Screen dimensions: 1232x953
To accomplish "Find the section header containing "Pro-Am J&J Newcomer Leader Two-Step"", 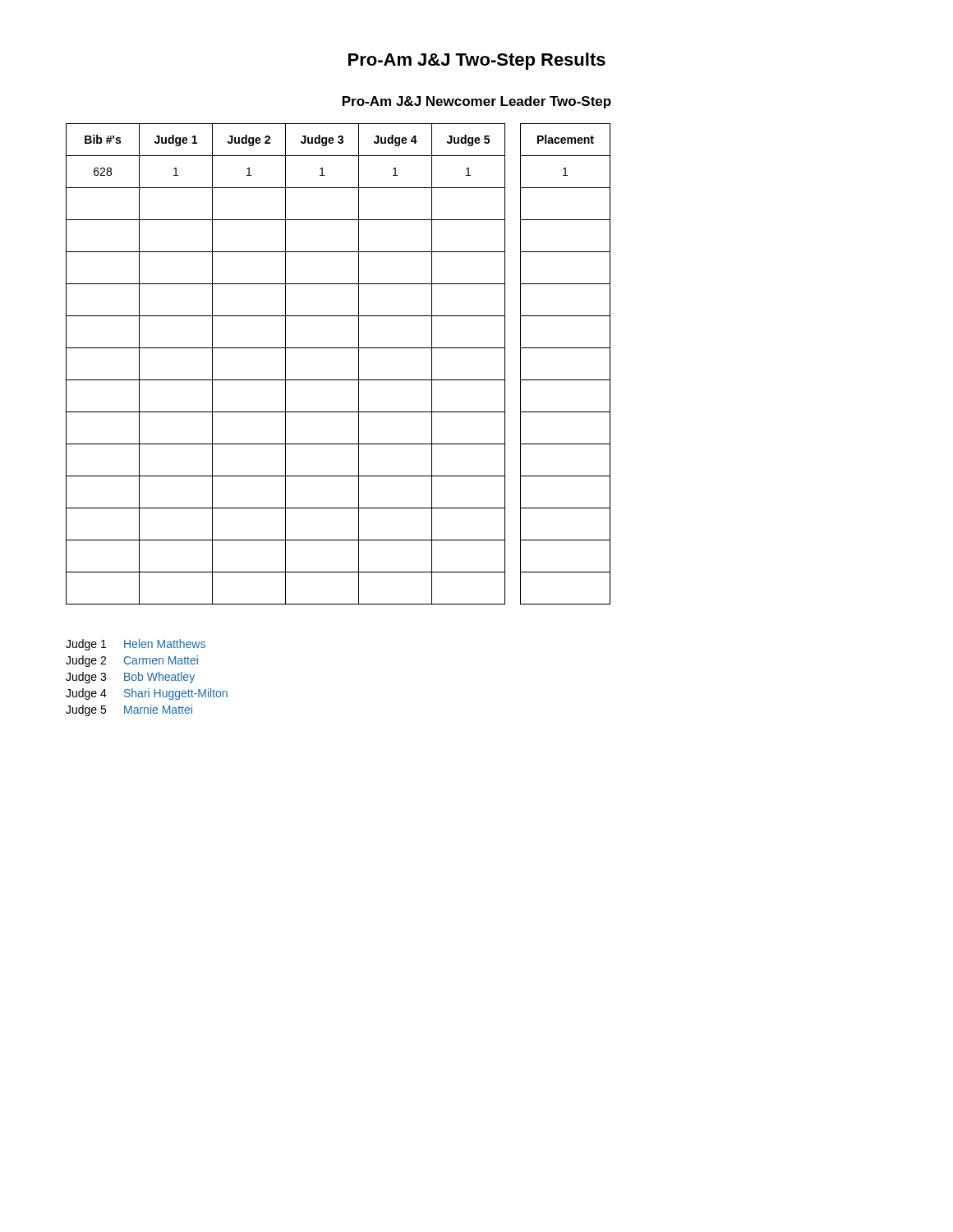I will (476, 101).
